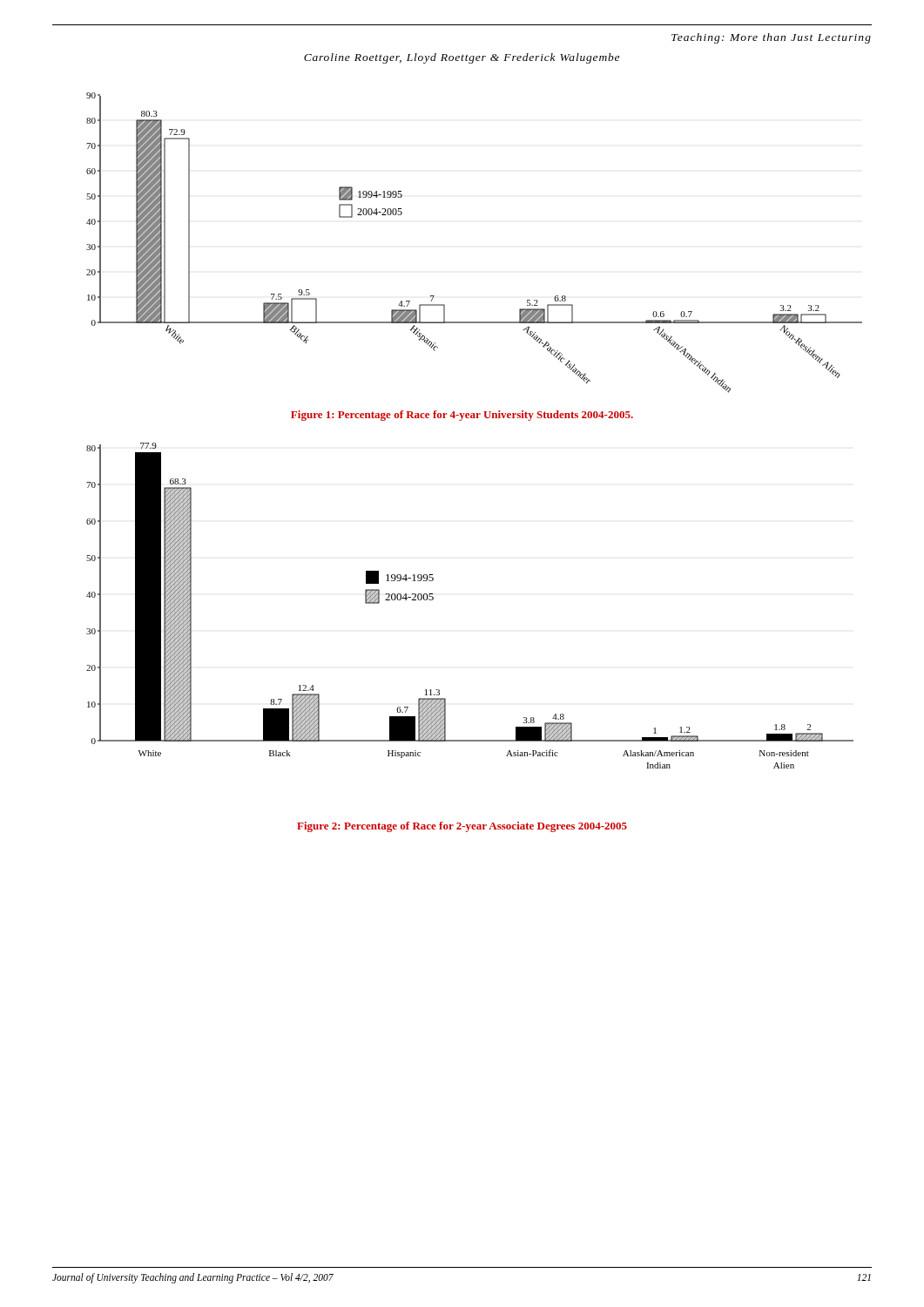The image size is (924, 1307).
Task: Locate the text starting "Figure 1: Percentage"
Action: [462, 414]
